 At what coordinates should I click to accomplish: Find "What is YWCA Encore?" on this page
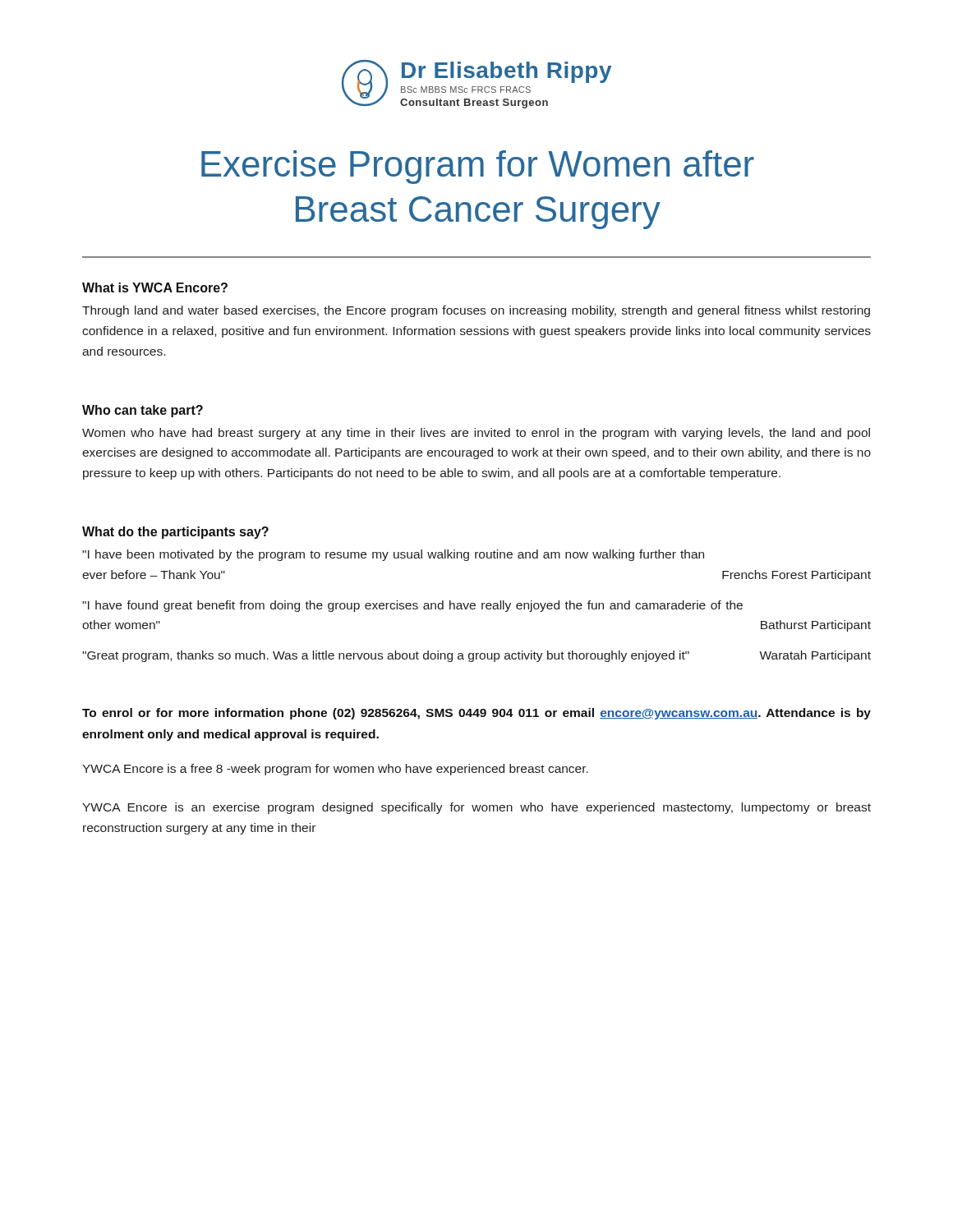pos(155,288)
